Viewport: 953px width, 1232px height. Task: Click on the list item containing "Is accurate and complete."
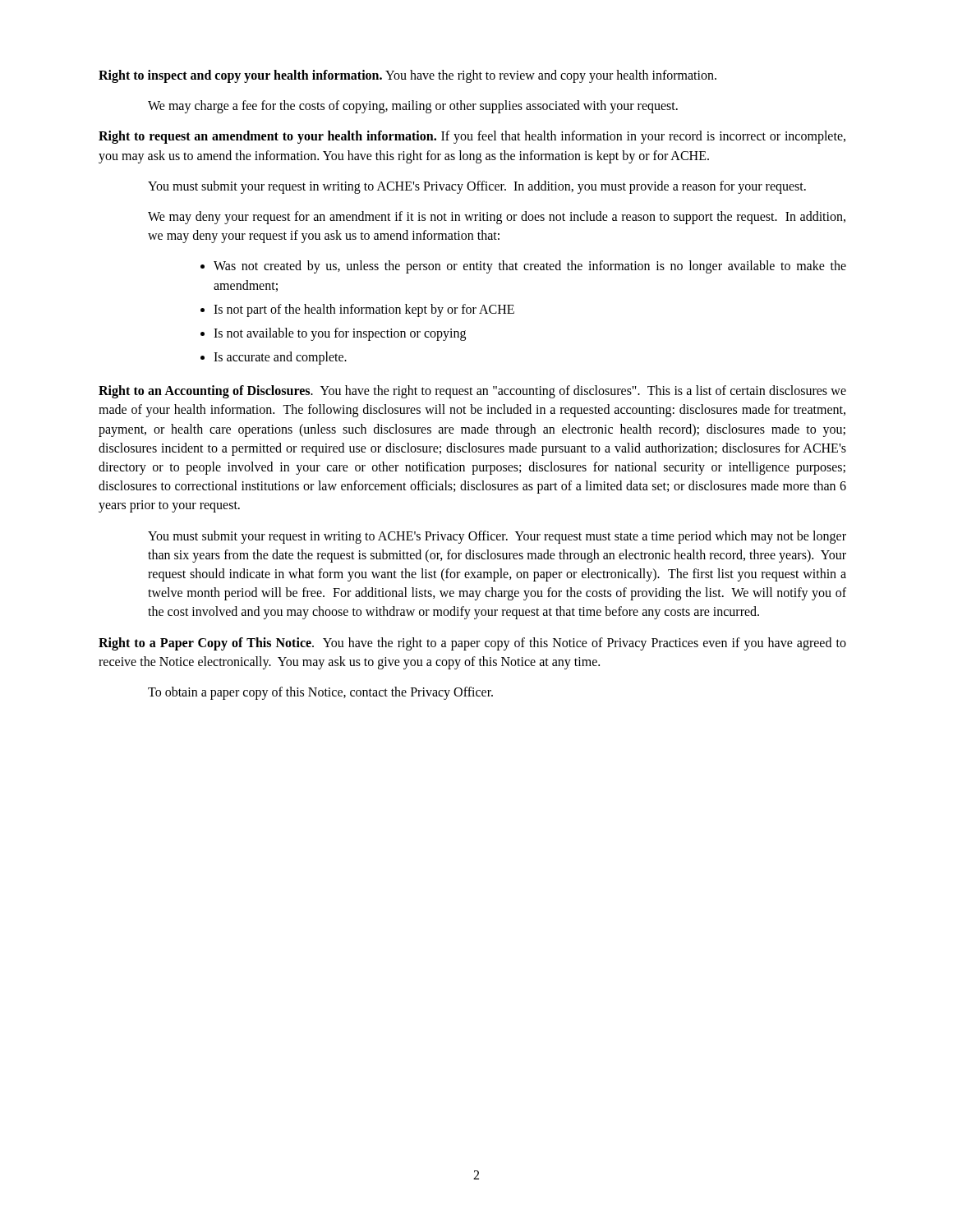pyautogui.click(x=280, y=357)
